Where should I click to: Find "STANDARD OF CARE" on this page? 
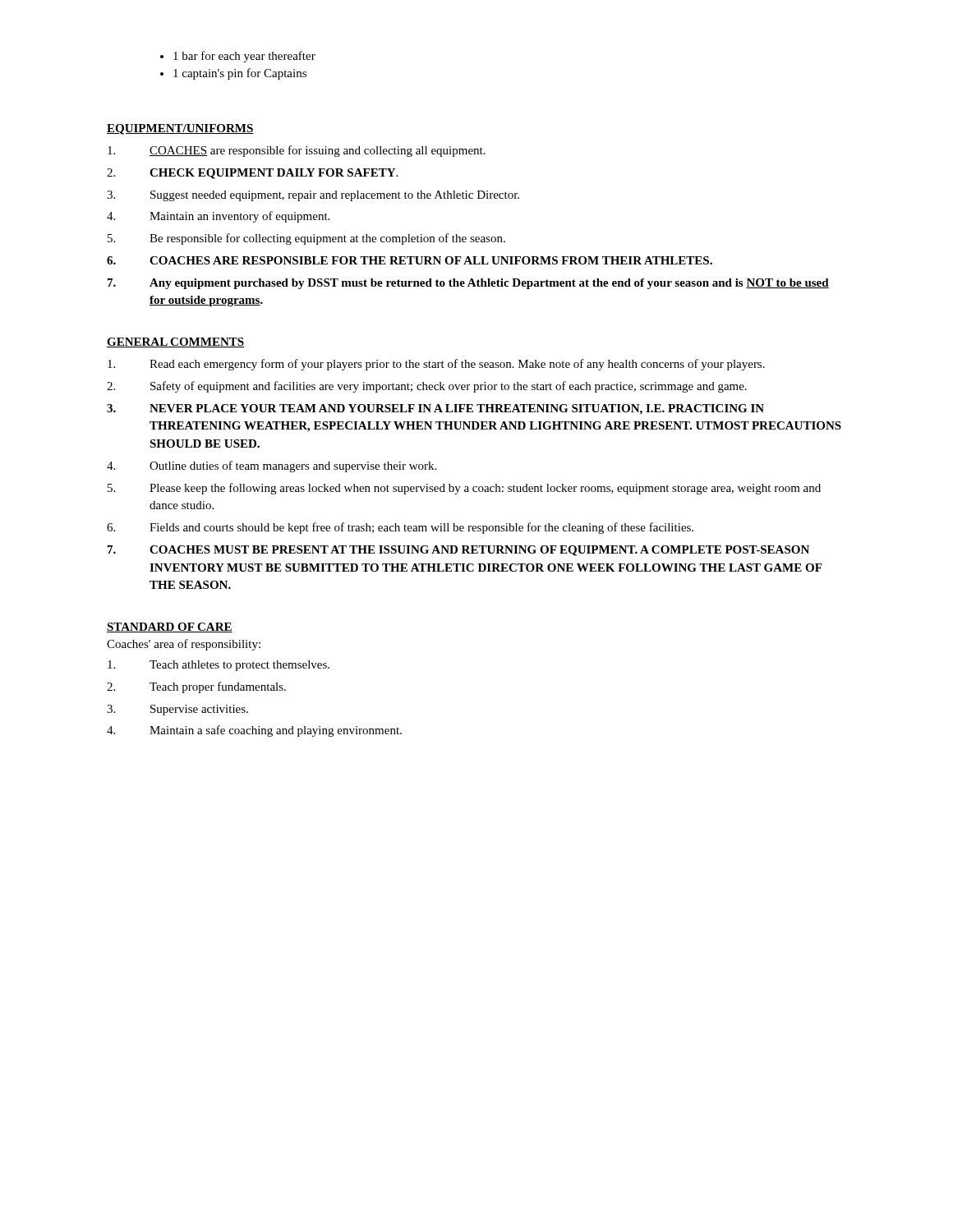tap(169, 627)
